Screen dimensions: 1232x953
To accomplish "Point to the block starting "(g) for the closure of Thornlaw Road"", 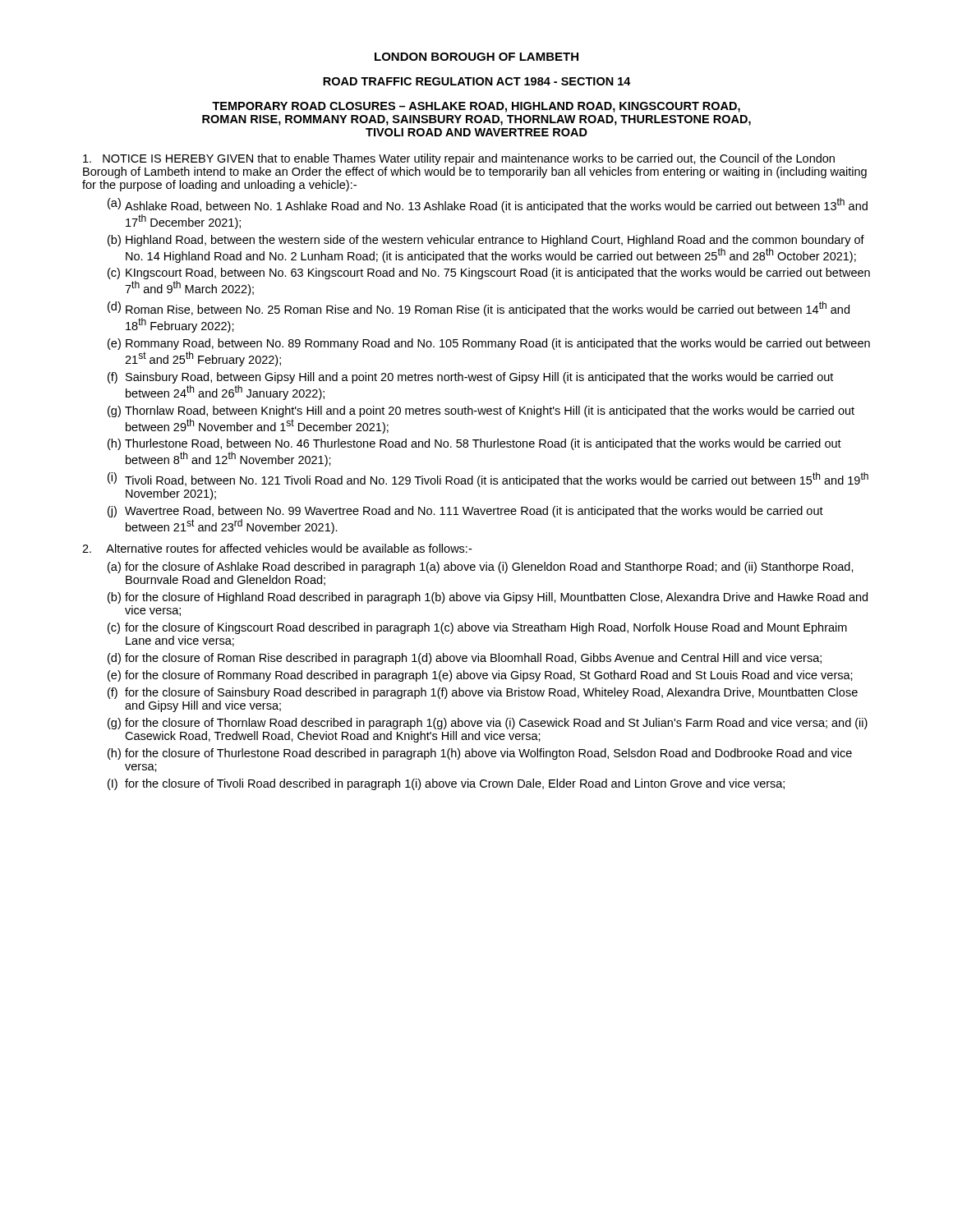I will click(489, 729).
